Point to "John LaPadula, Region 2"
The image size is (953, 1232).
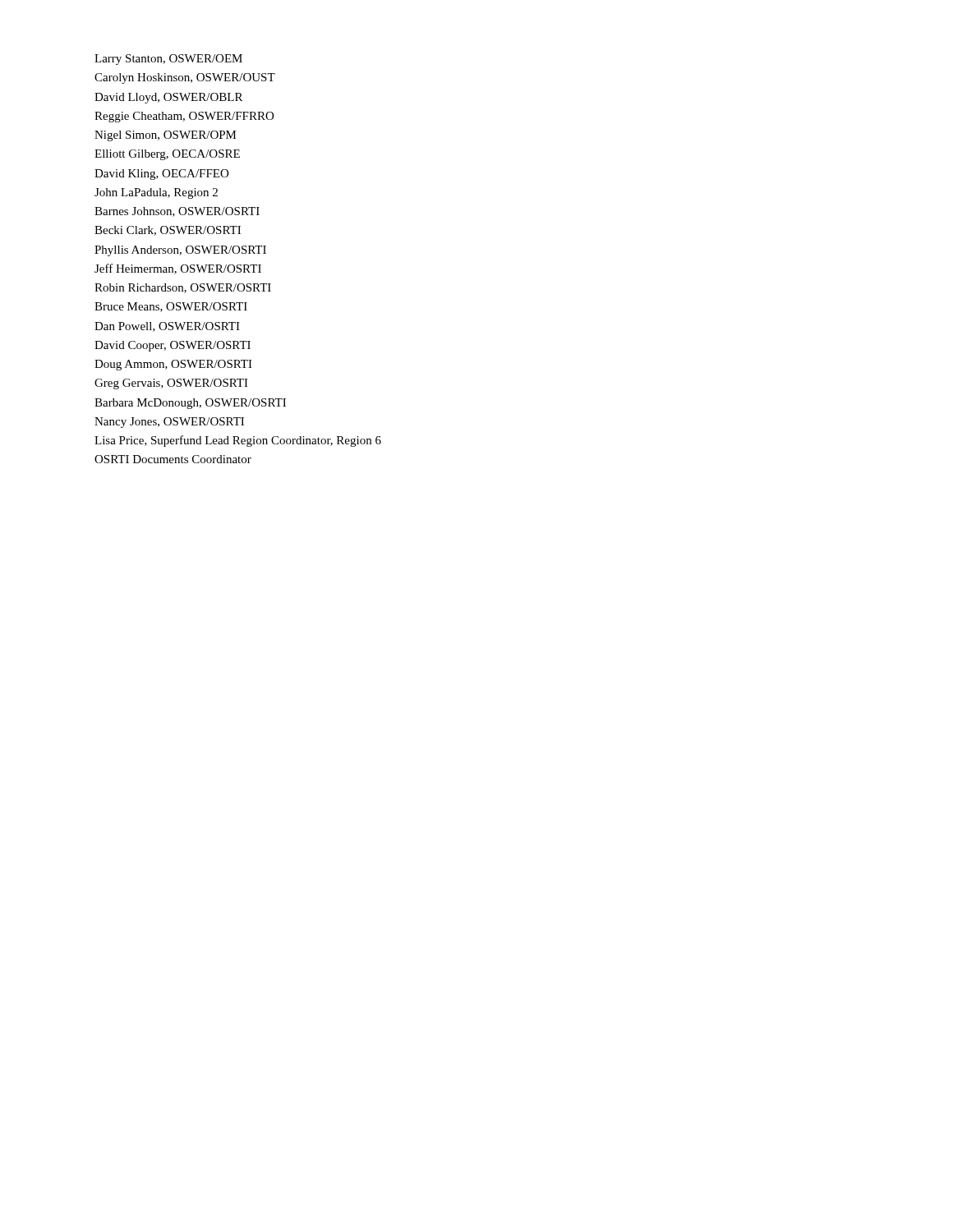[x=156, y=192]
